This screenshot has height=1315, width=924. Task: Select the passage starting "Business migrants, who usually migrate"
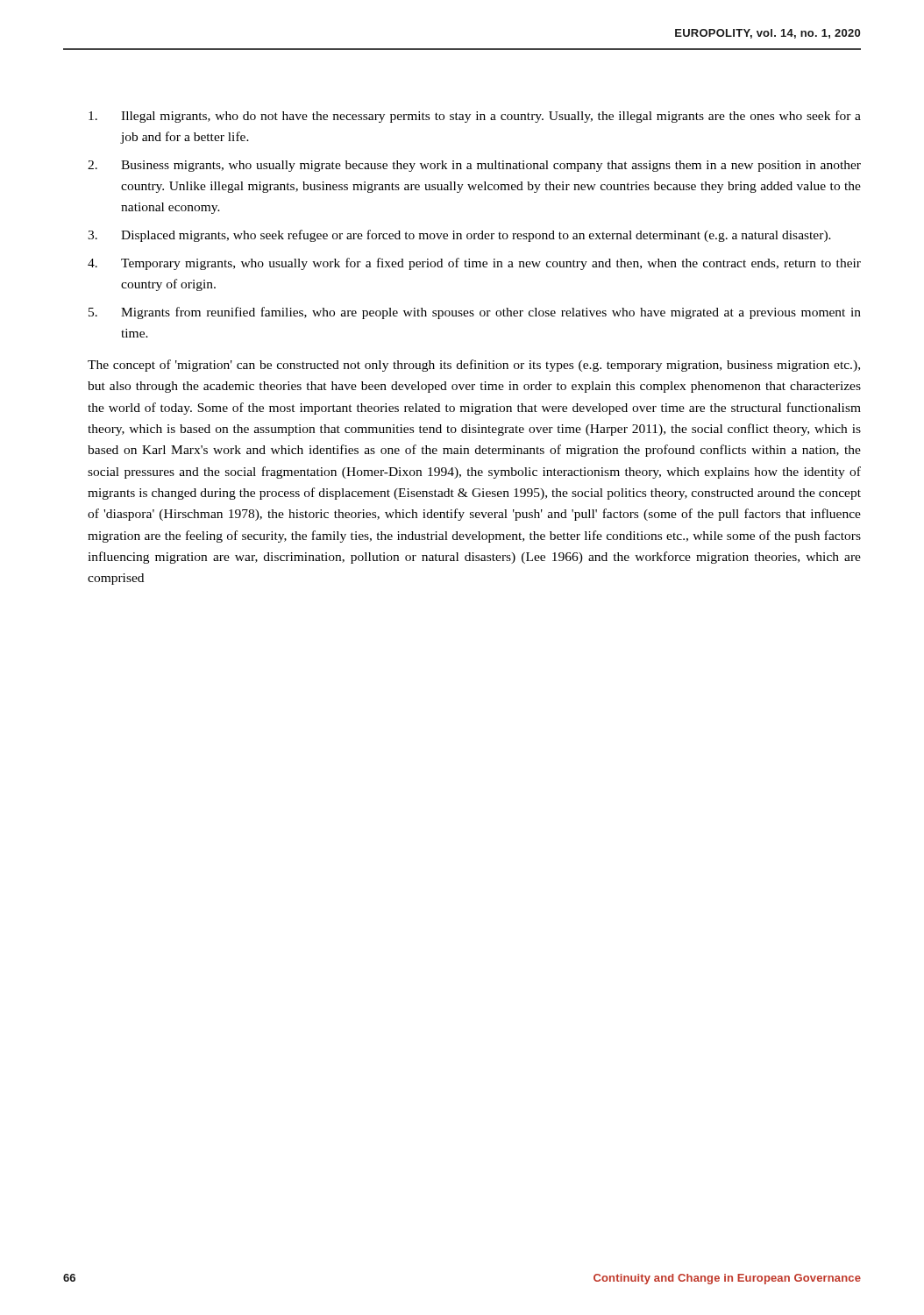(x=491, y=186)
